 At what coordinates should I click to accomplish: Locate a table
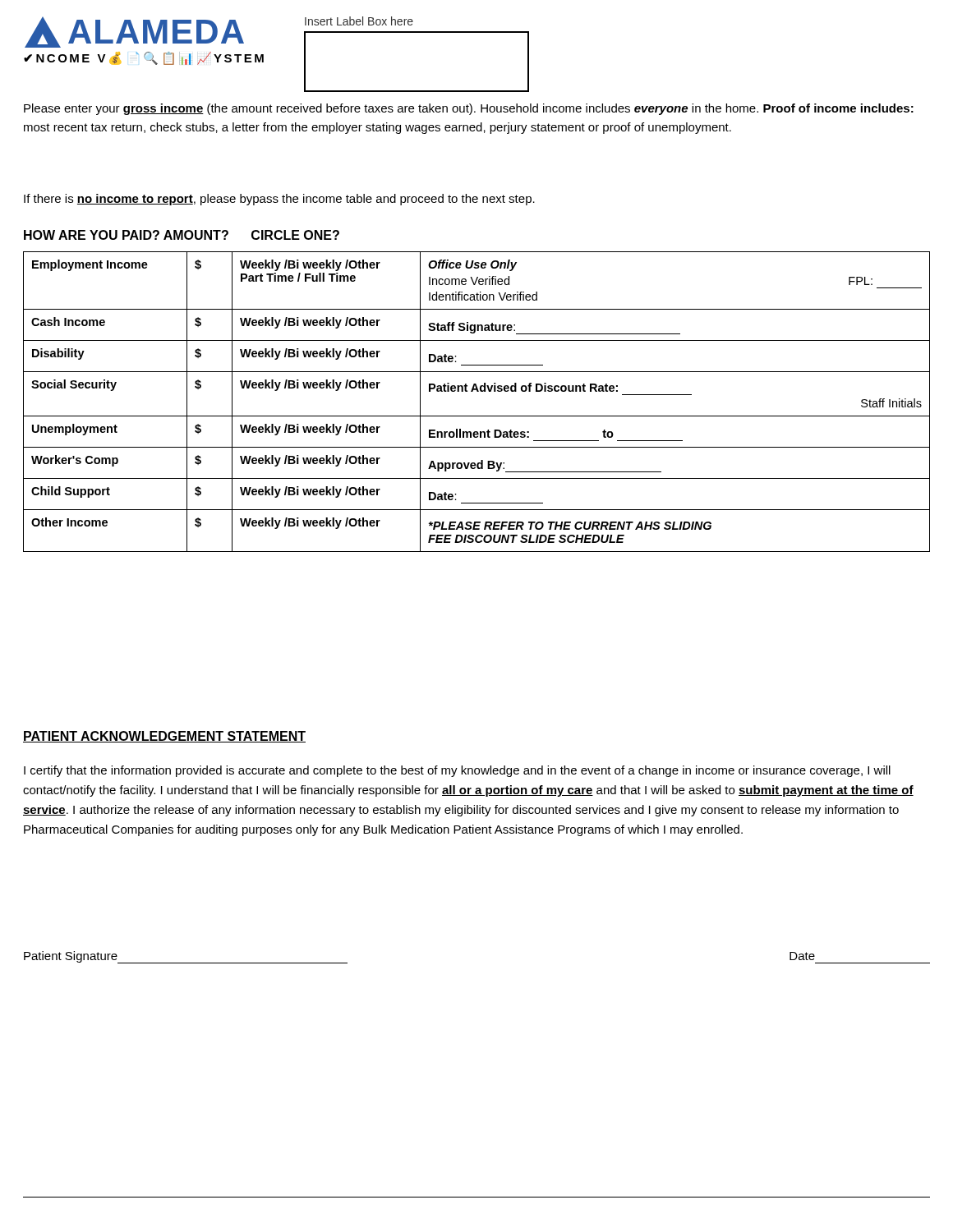coord(476,402)
